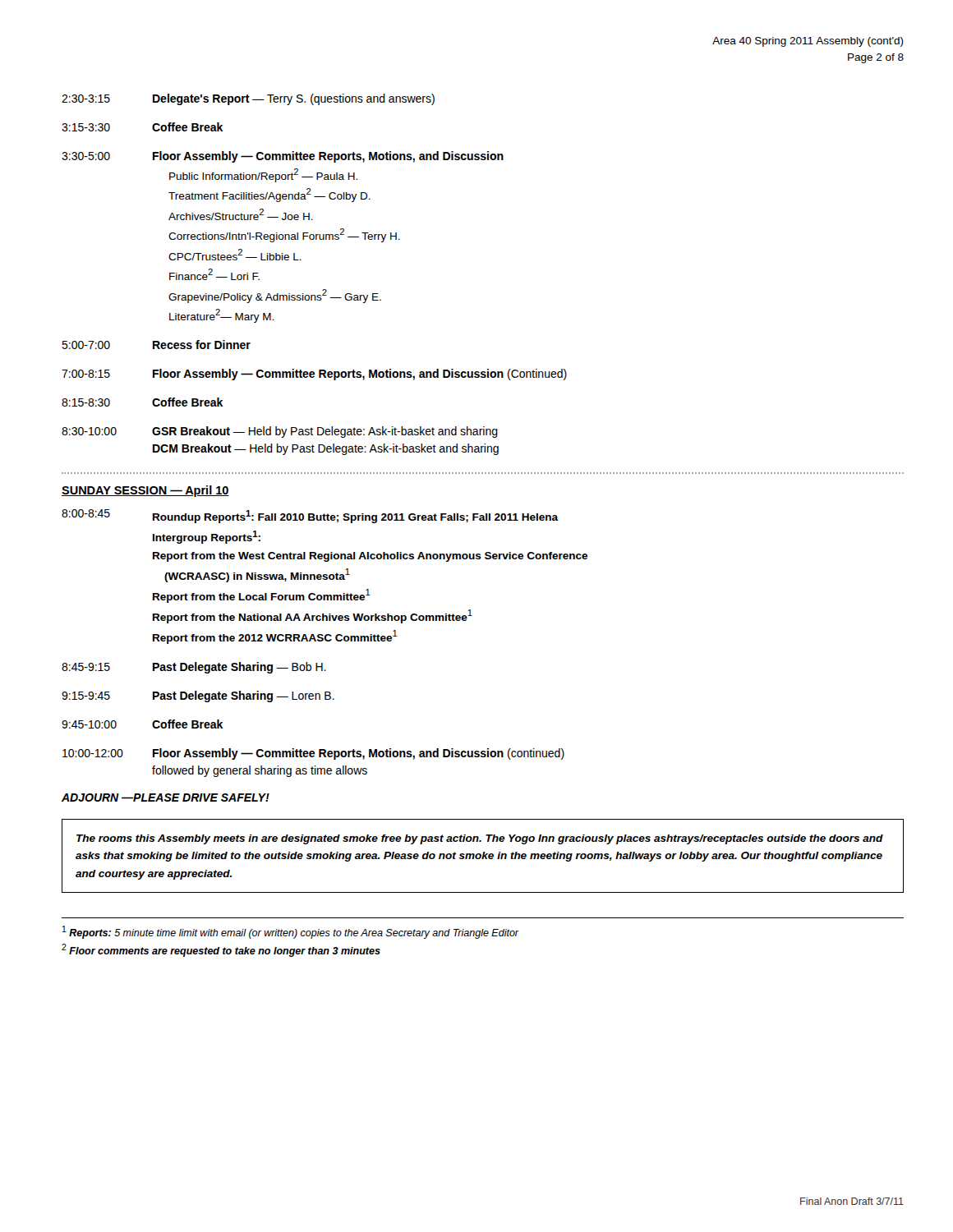Viewport: 953px width, 1232px height.
Task: Find the list item containing "8:15-8:30 Coffee Break"
Action: [86, 403]
